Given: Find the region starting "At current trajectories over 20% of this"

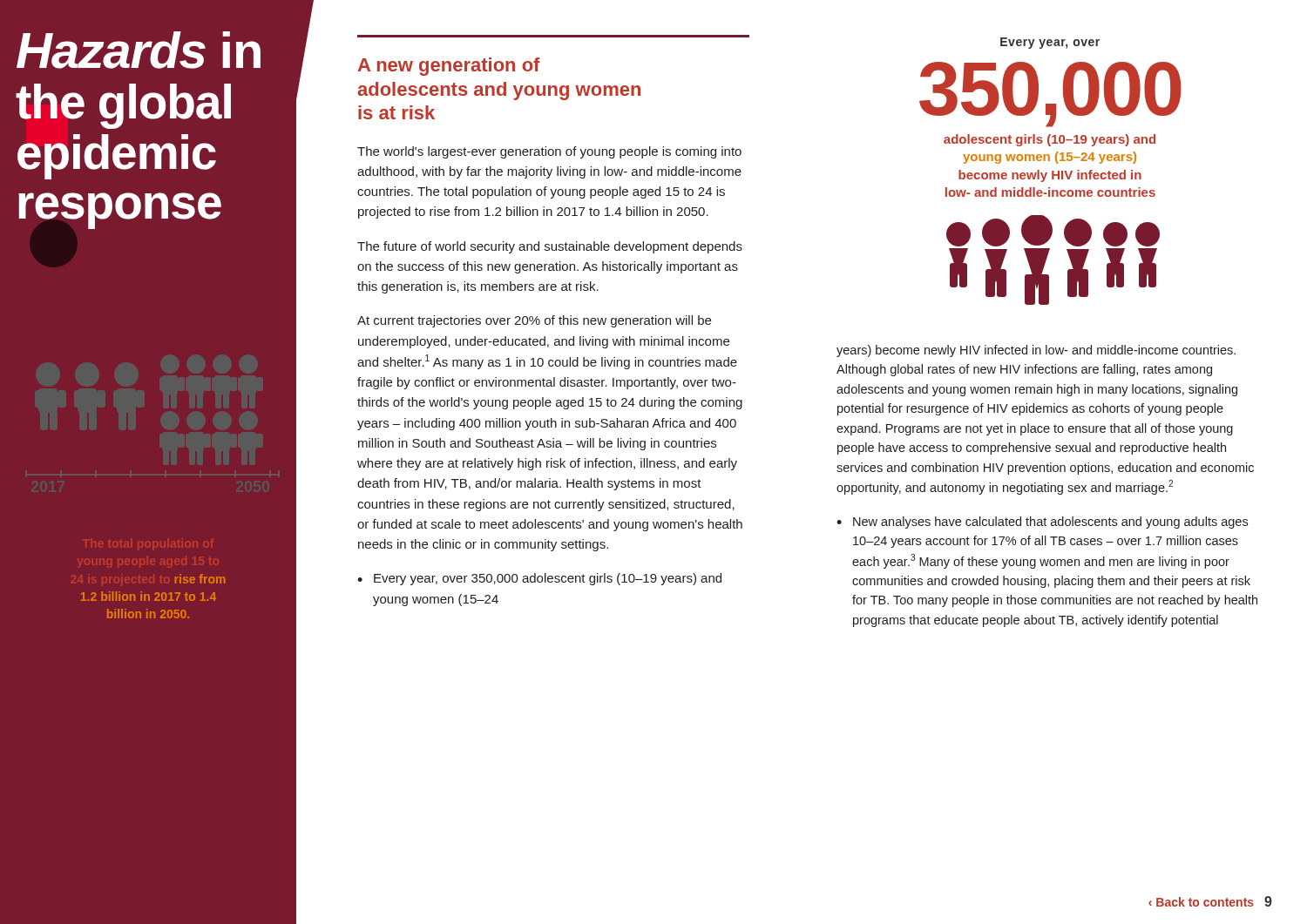Looking at the screenshot, I should [550, 432].
